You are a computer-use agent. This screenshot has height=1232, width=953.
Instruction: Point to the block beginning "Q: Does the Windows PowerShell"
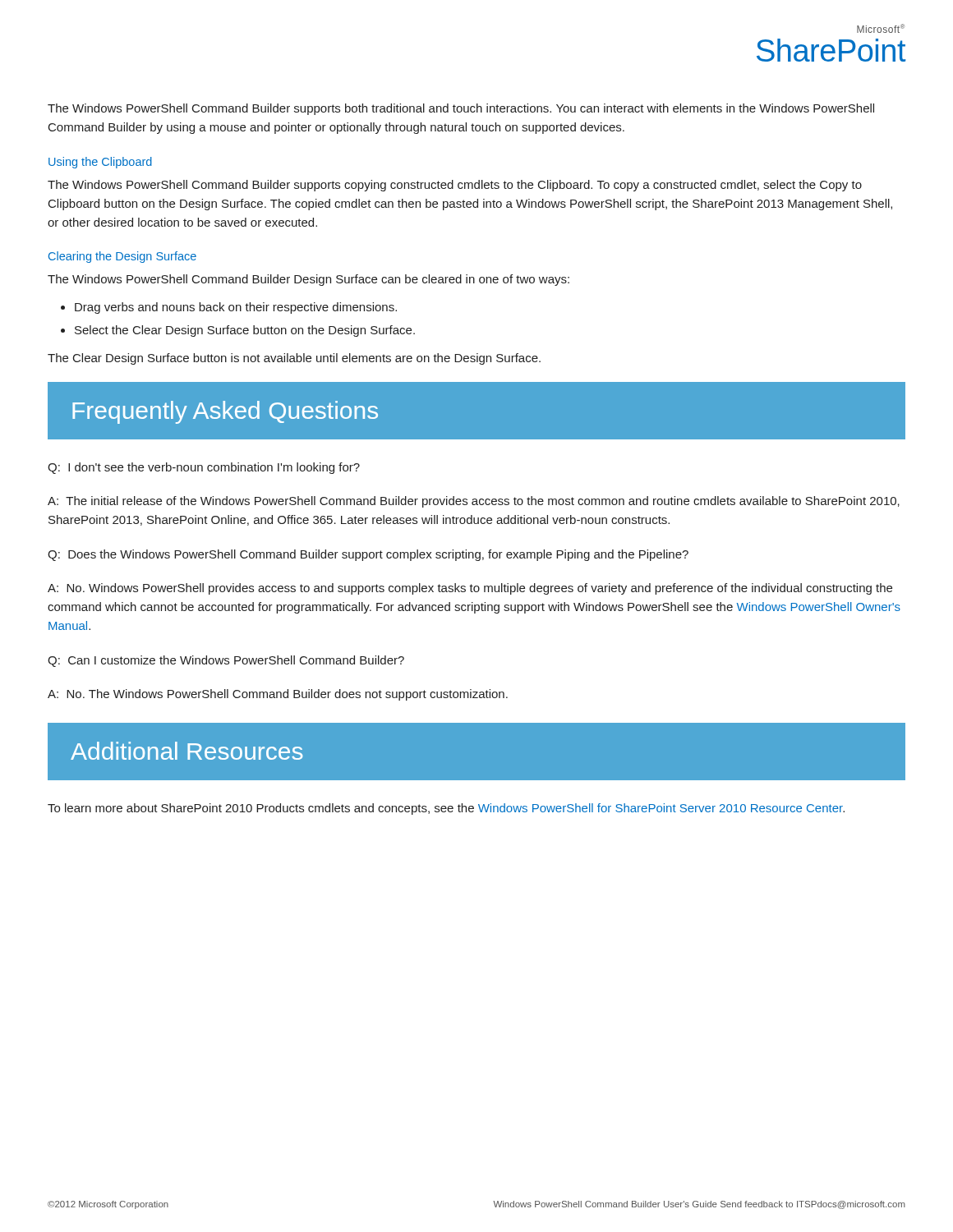[x=368, y=554]
